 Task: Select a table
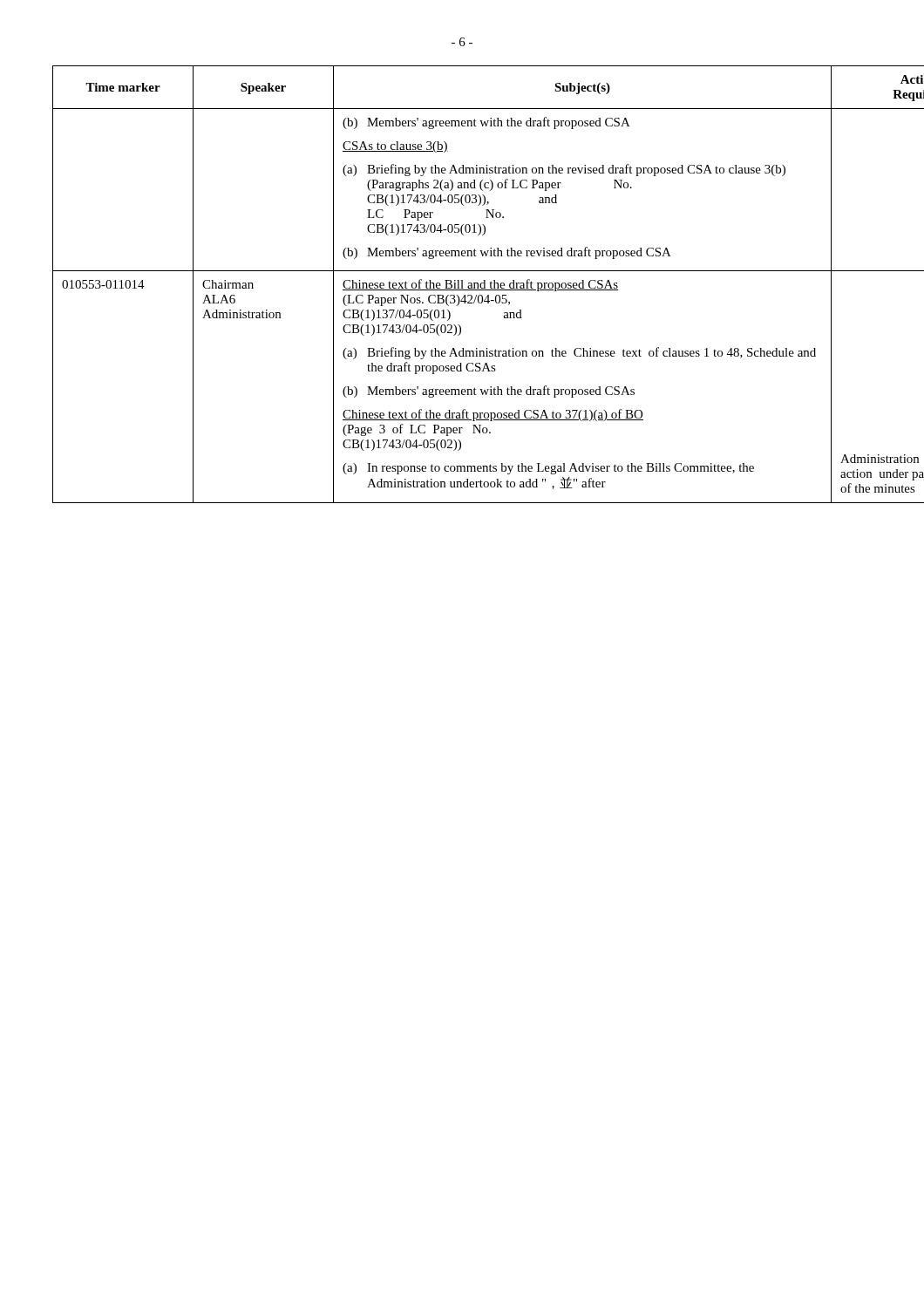coord(462,284)
